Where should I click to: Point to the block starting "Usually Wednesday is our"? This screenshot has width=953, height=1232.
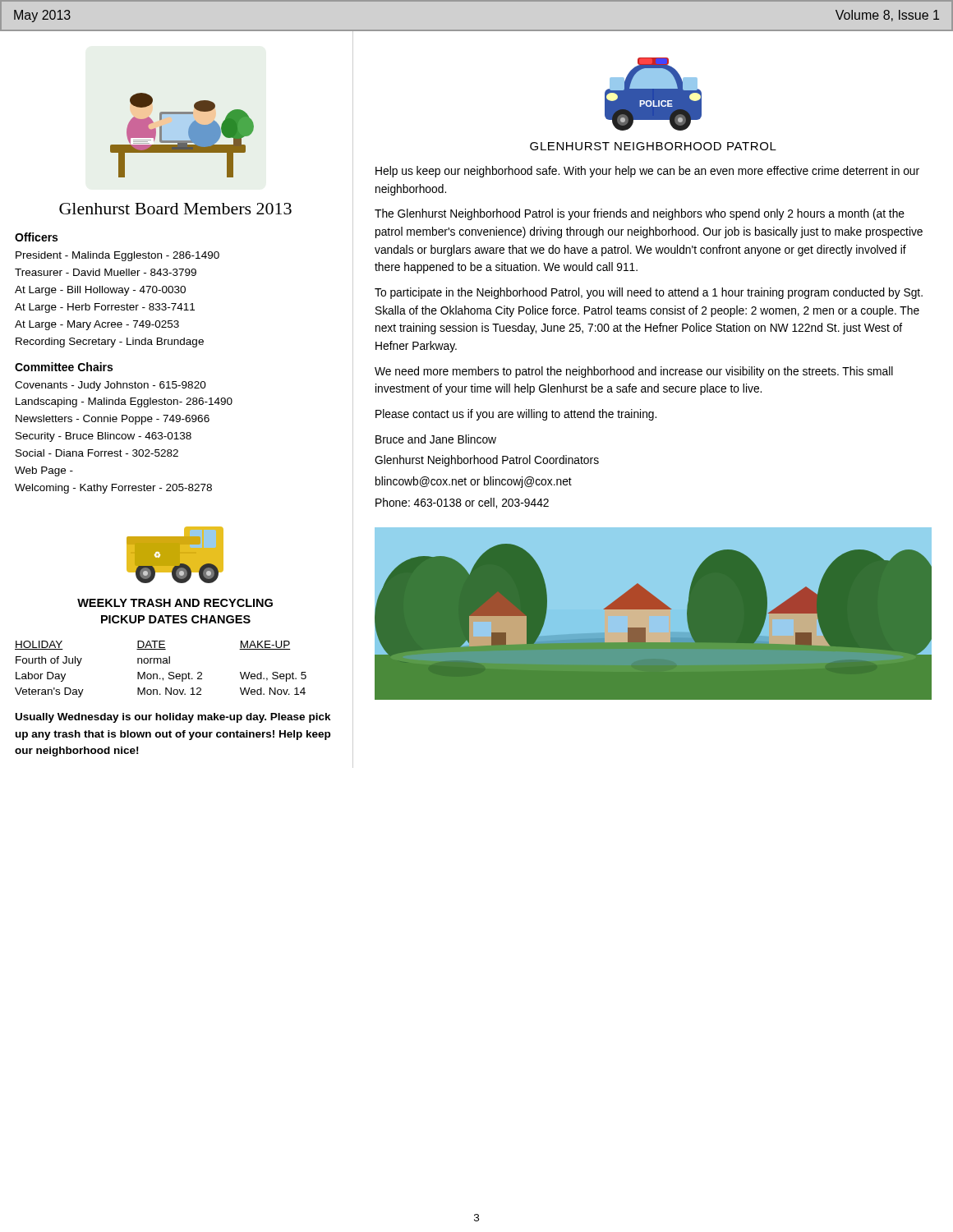point(173,733)
